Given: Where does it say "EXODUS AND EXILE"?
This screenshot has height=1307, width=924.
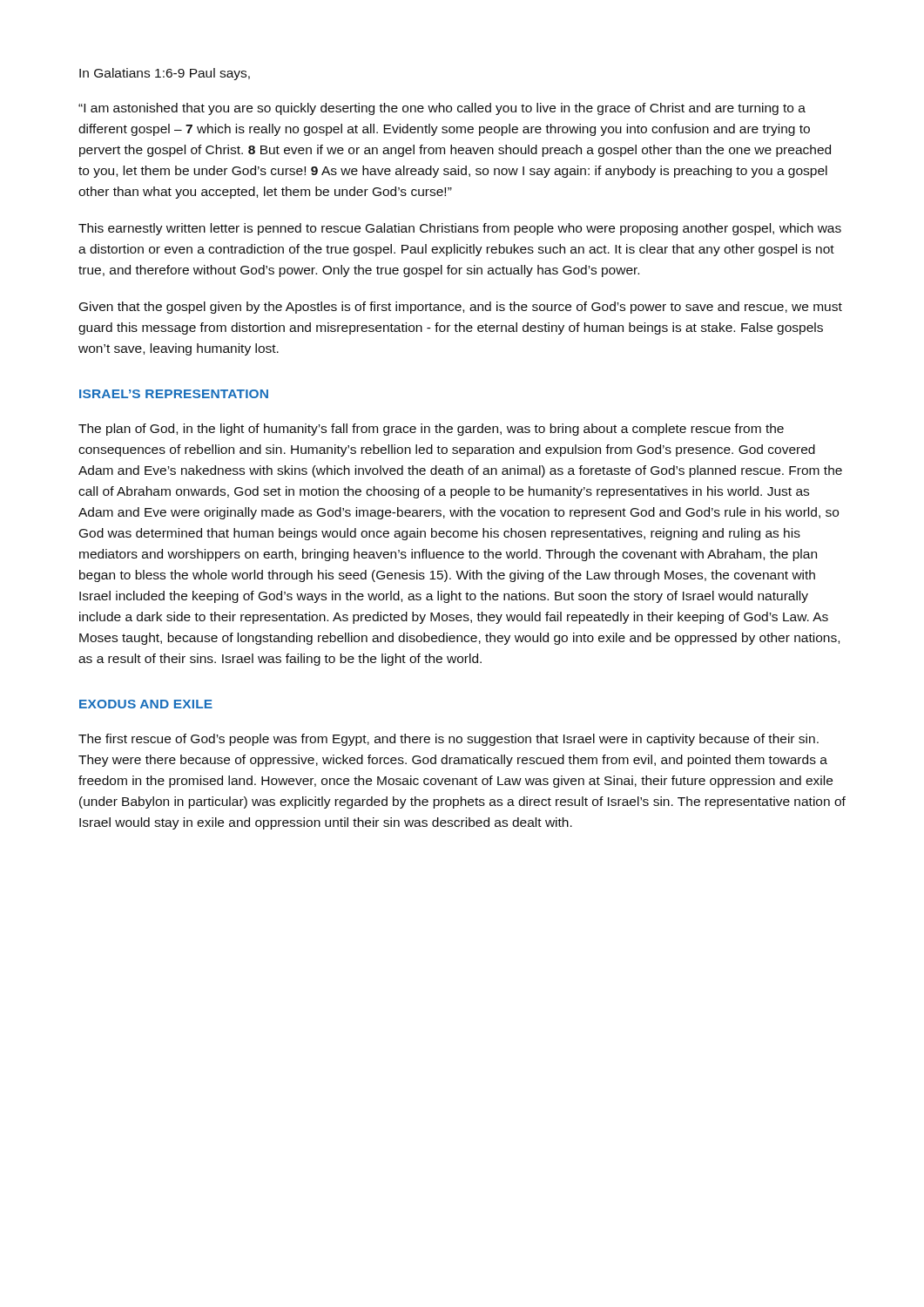Looking at the screenshot, I should pos(146,704).
